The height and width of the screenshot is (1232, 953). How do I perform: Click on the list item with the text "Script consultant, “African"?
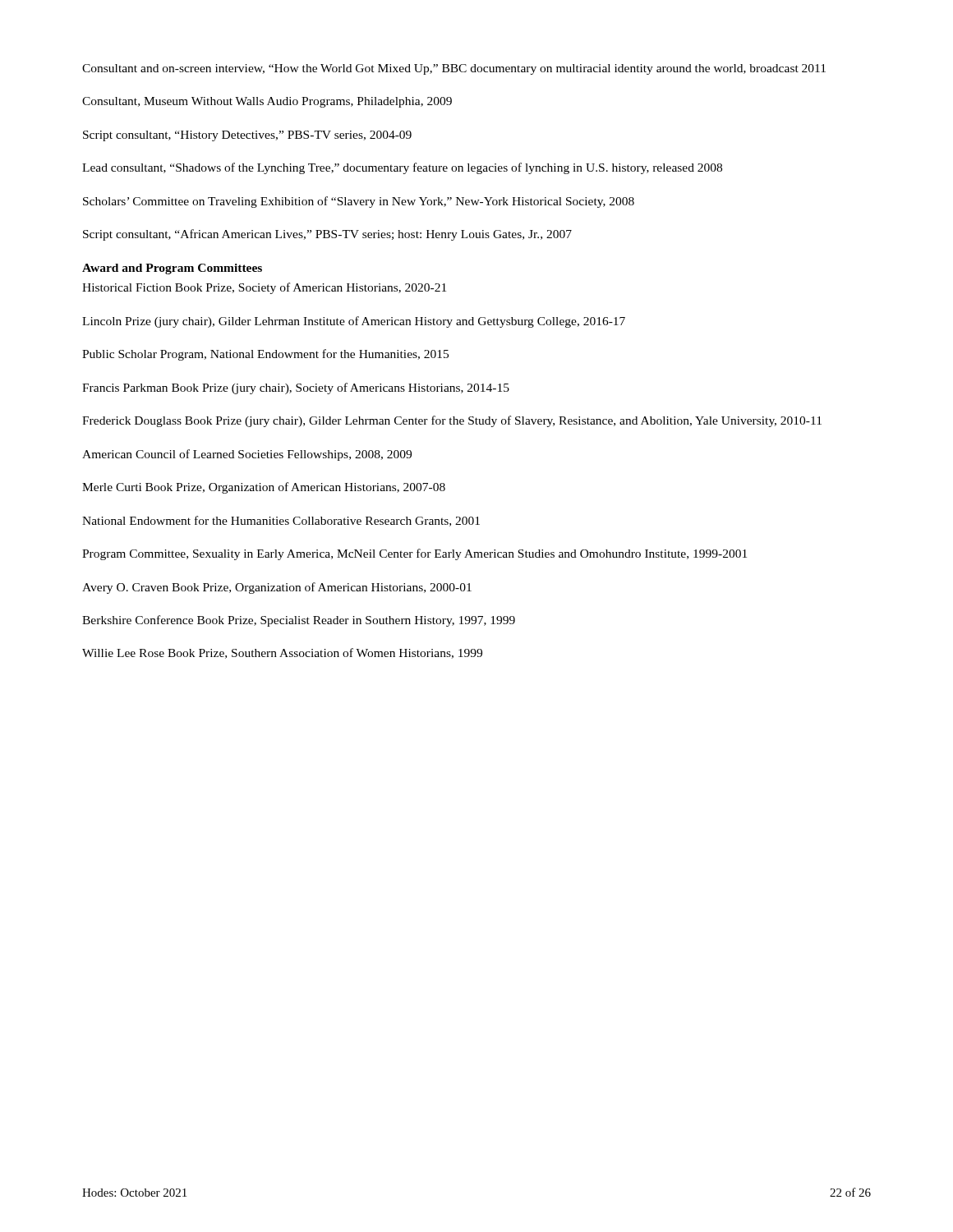tap(327, 234)
